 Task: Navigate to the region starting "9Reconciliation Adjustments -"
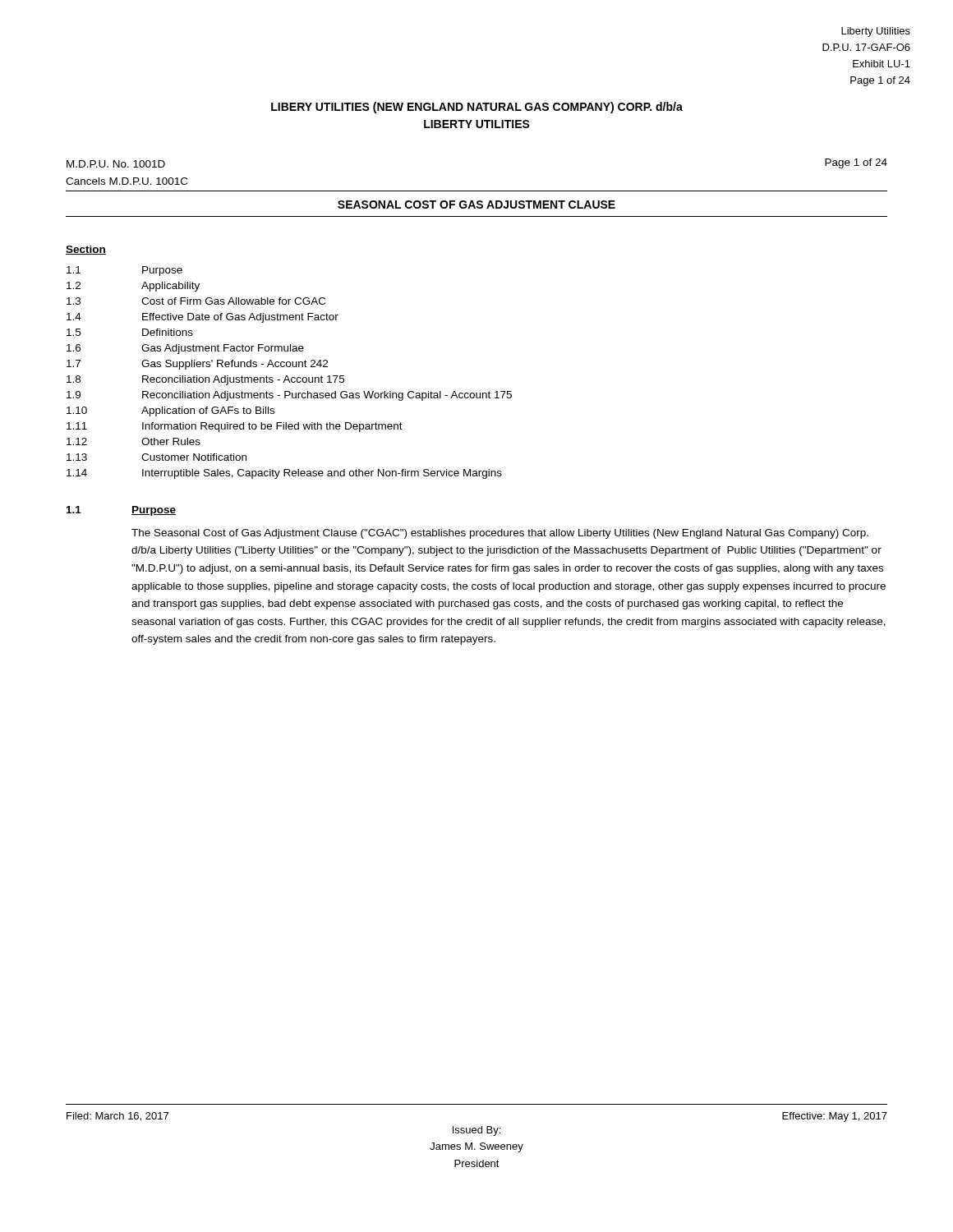[289, 395]
